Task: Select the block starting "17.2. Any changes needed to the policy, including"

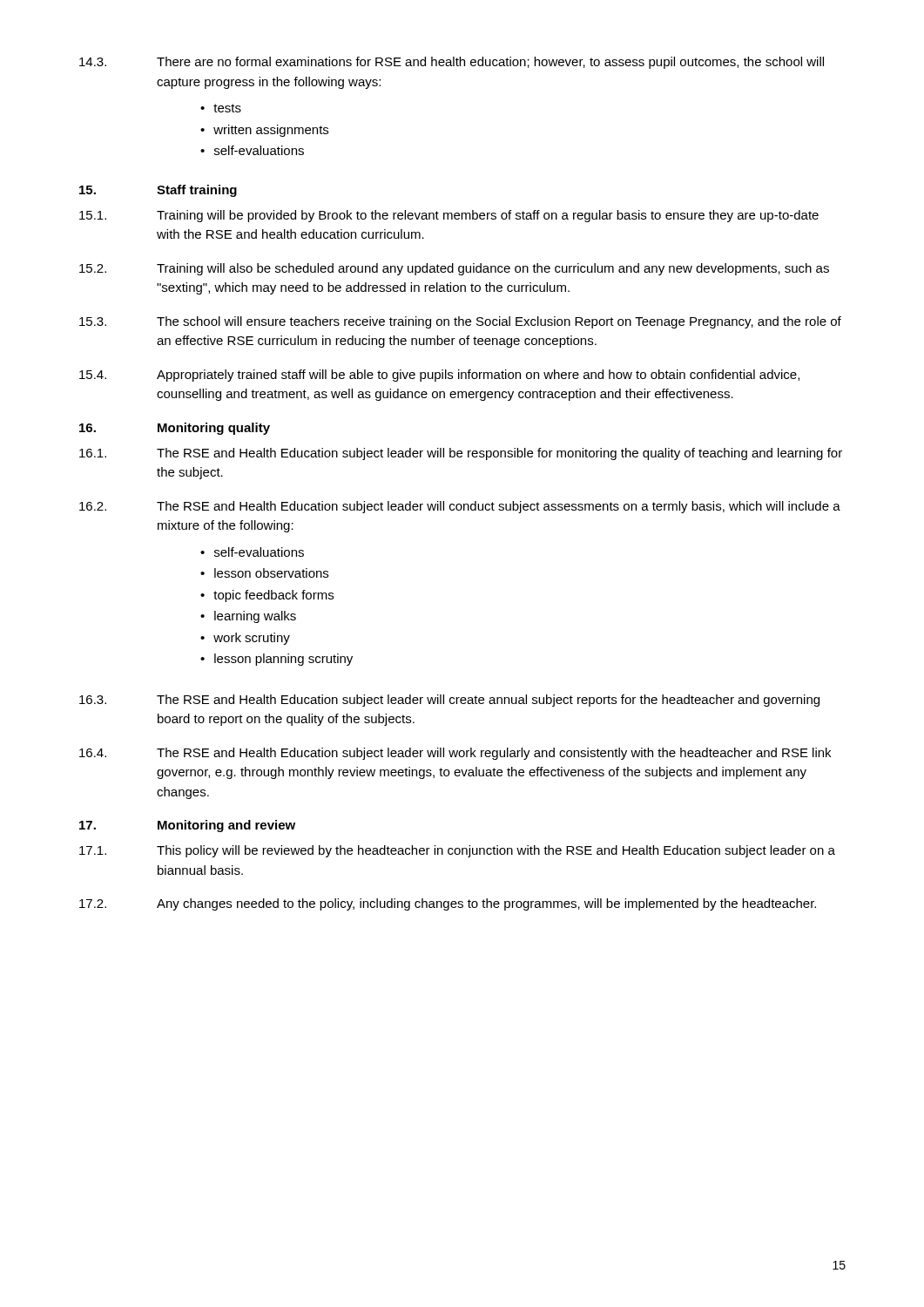Action: (462, 904)
